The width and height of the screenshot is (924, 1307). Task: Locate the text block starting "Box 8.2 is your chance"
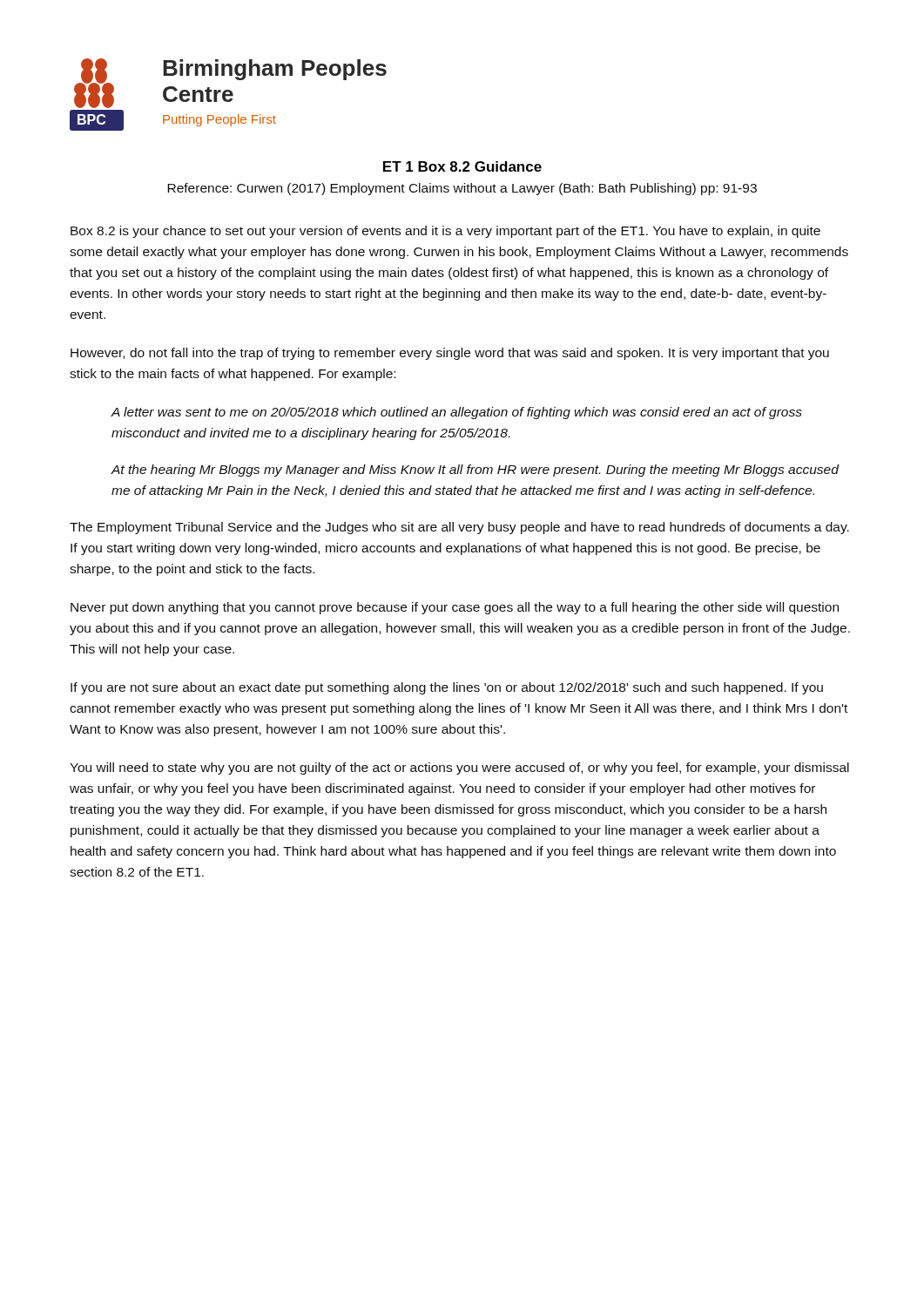pyautogui.click(x=459, y=272)
